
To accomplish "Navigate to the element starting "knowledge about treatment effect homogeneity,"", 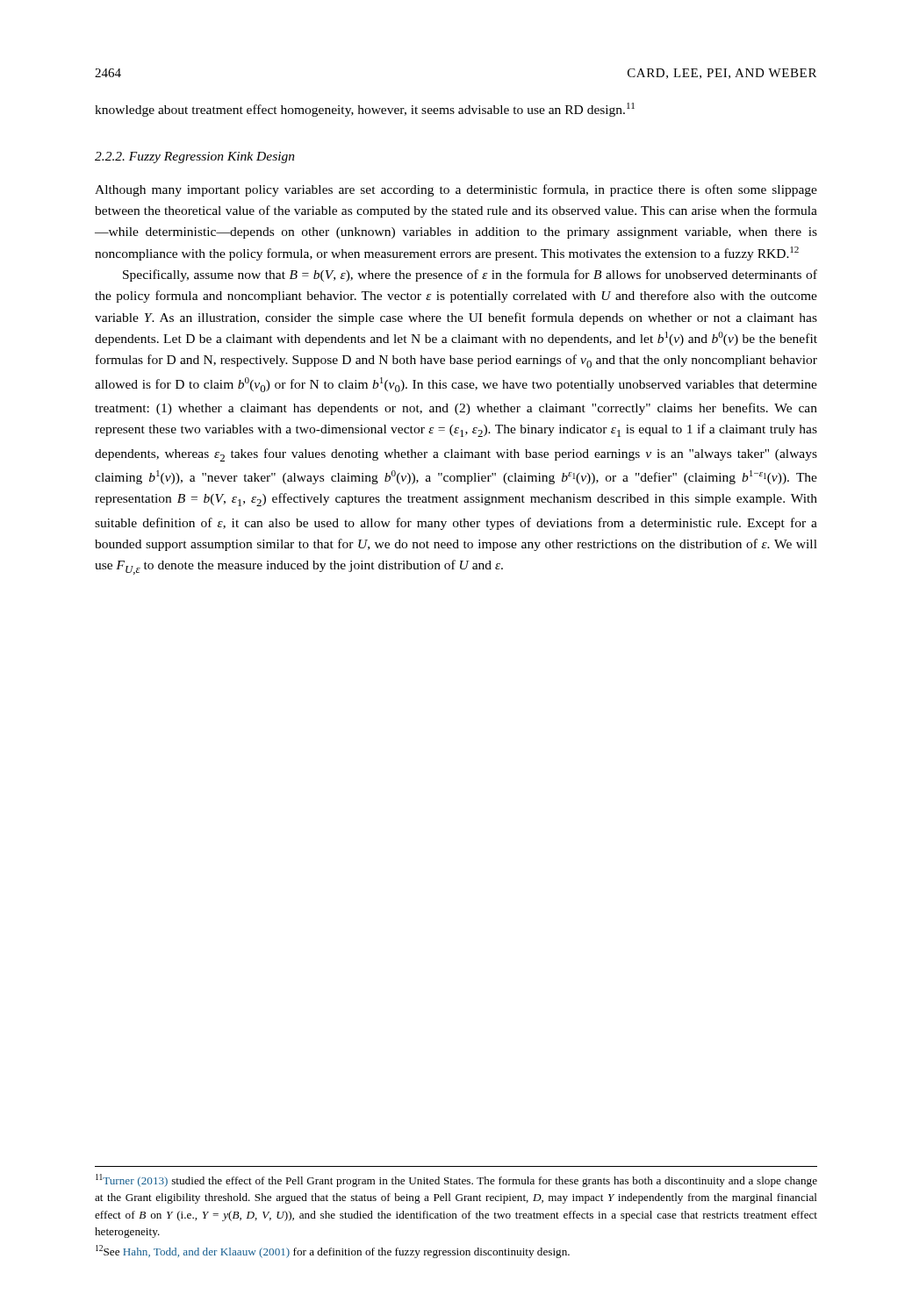I will pyautogui.click(x=365, y=109).
